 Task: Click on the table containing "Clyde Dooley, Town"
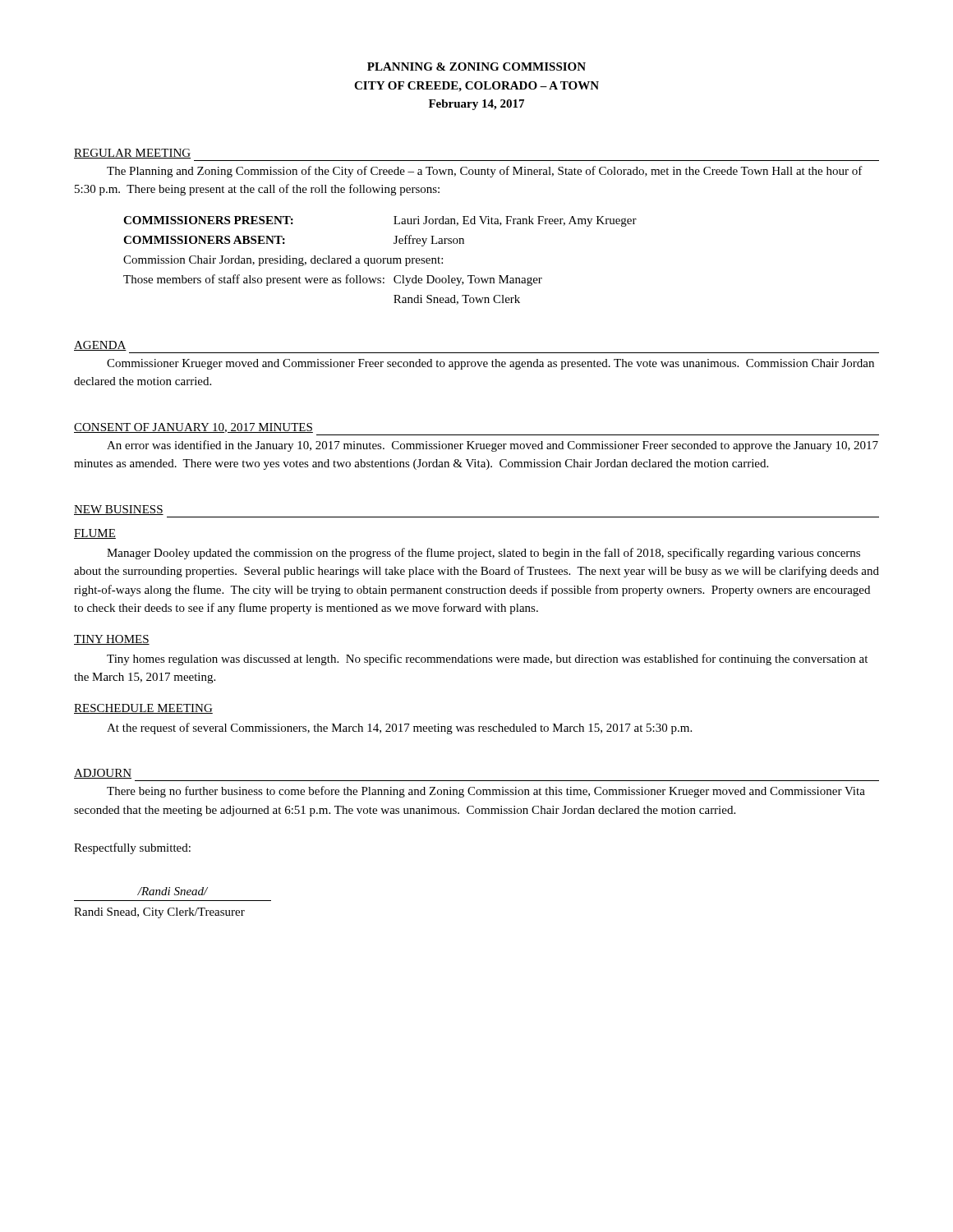tap(501, 259)
